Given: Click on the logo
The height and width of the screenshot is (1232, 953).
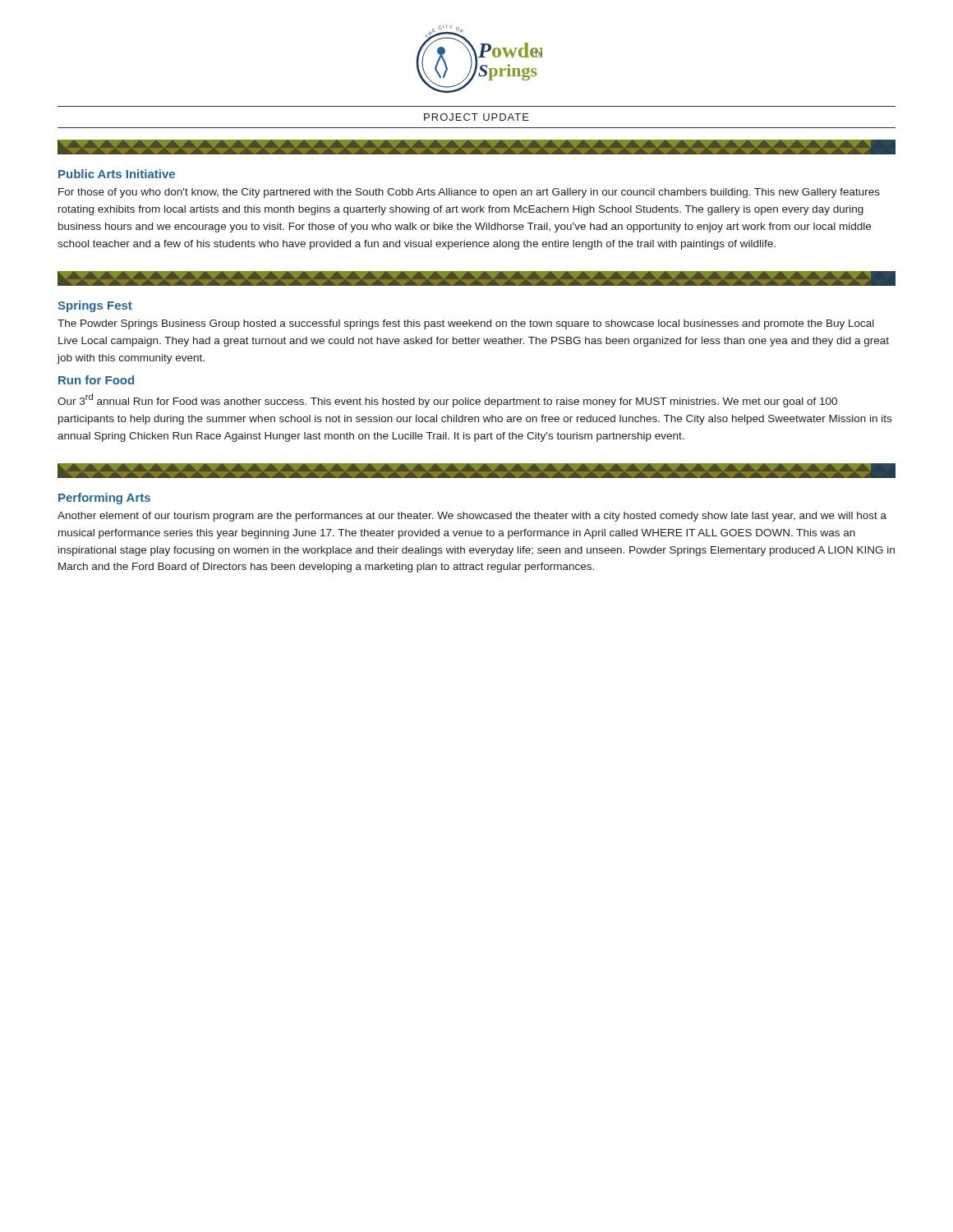Looking at the screenshot, I should [x=476, y=53].
